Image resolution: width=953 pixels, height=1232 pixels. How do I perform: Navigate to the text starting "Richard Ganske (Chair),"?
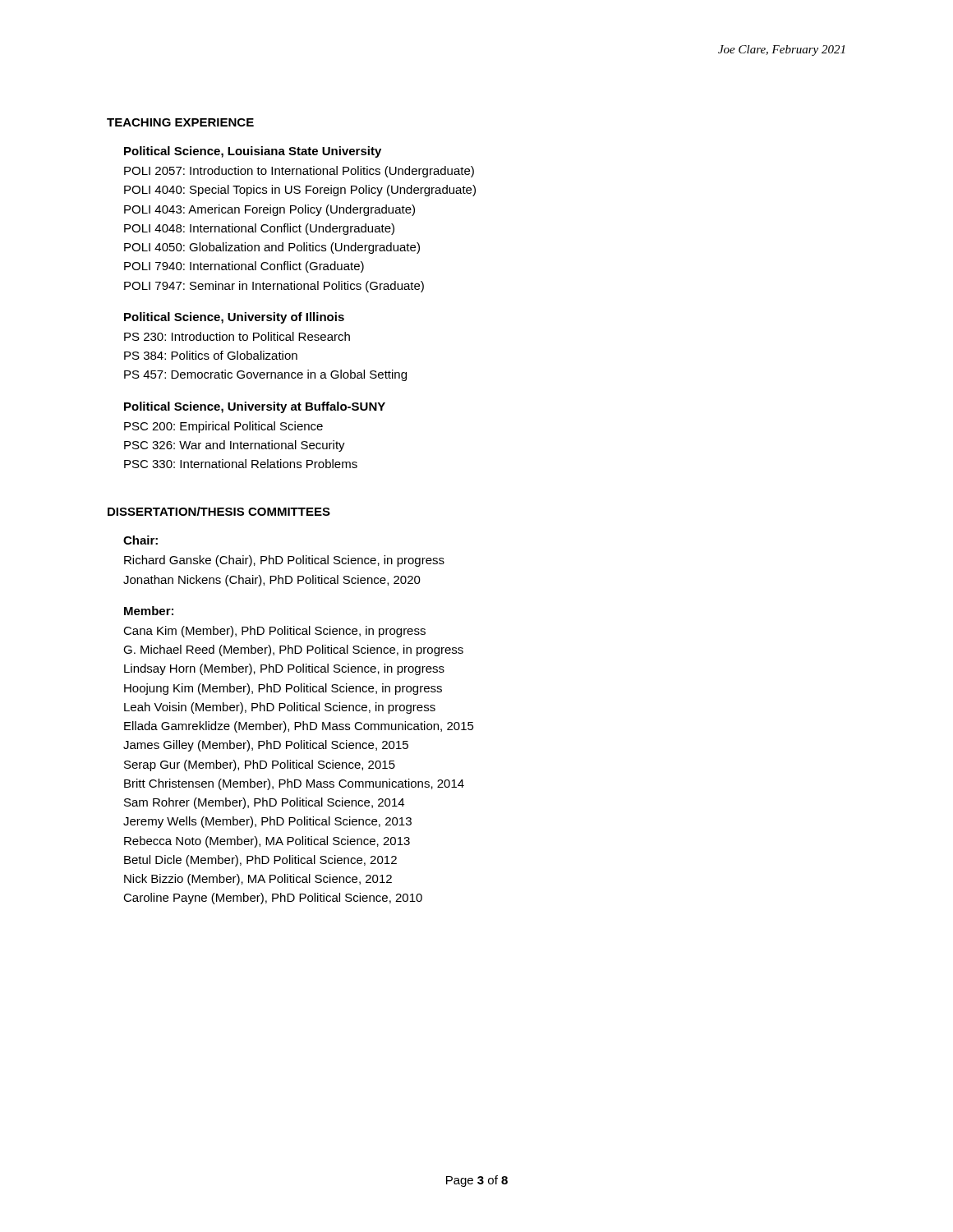[284, 560]
